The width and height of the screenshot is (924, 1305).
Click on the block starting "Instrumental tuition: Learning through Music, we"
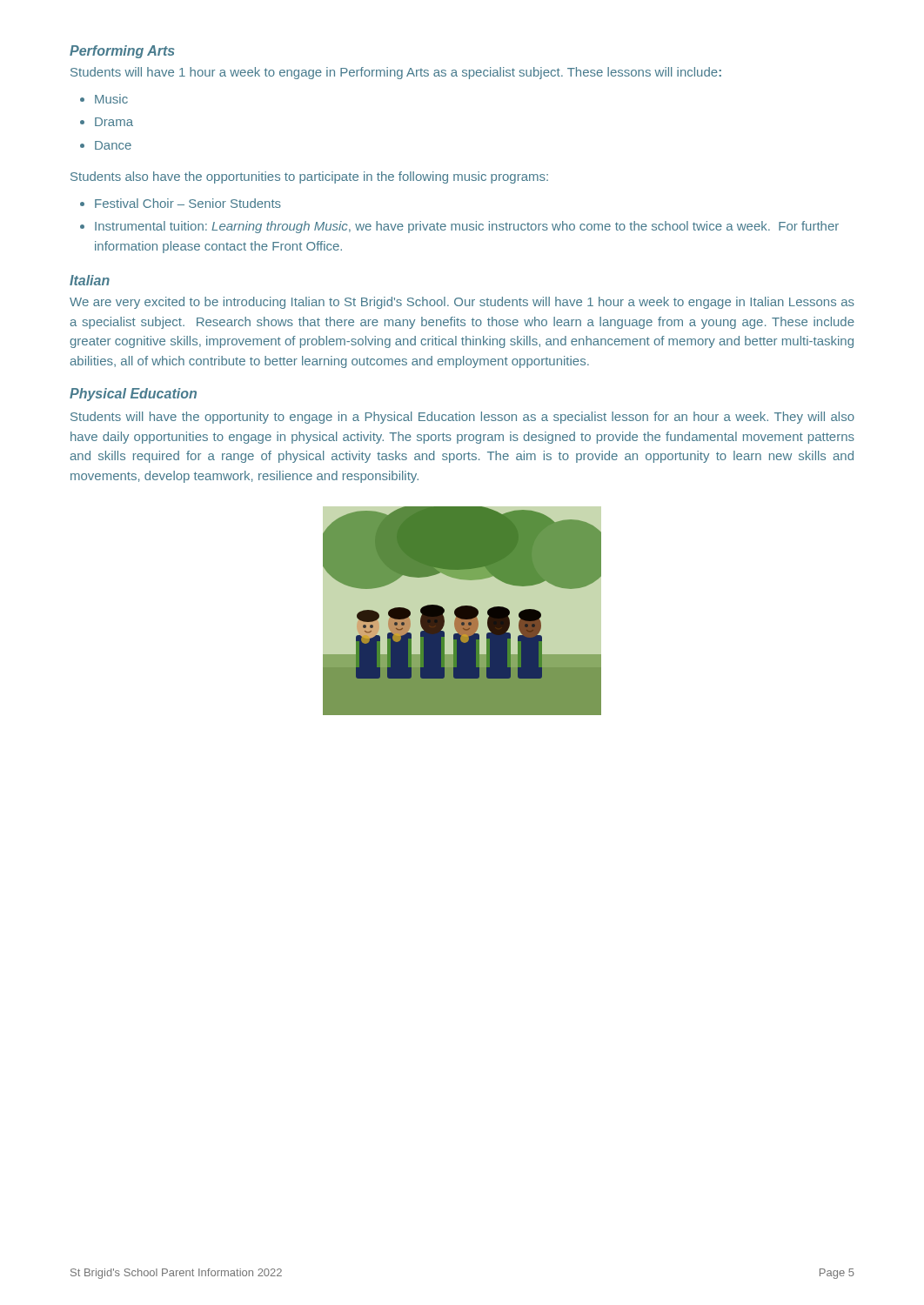462,236
